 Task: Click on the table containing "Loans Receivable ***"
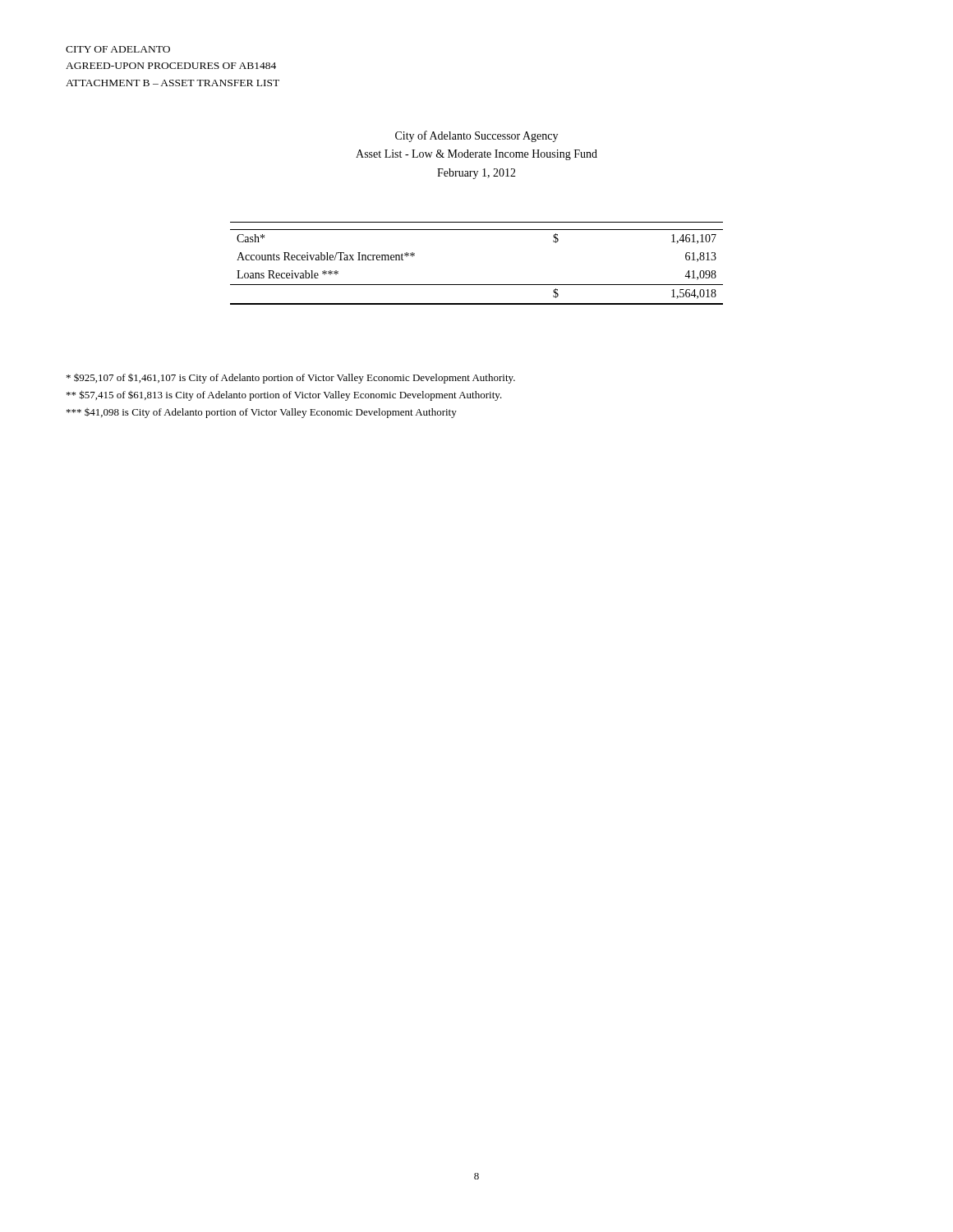476,263
